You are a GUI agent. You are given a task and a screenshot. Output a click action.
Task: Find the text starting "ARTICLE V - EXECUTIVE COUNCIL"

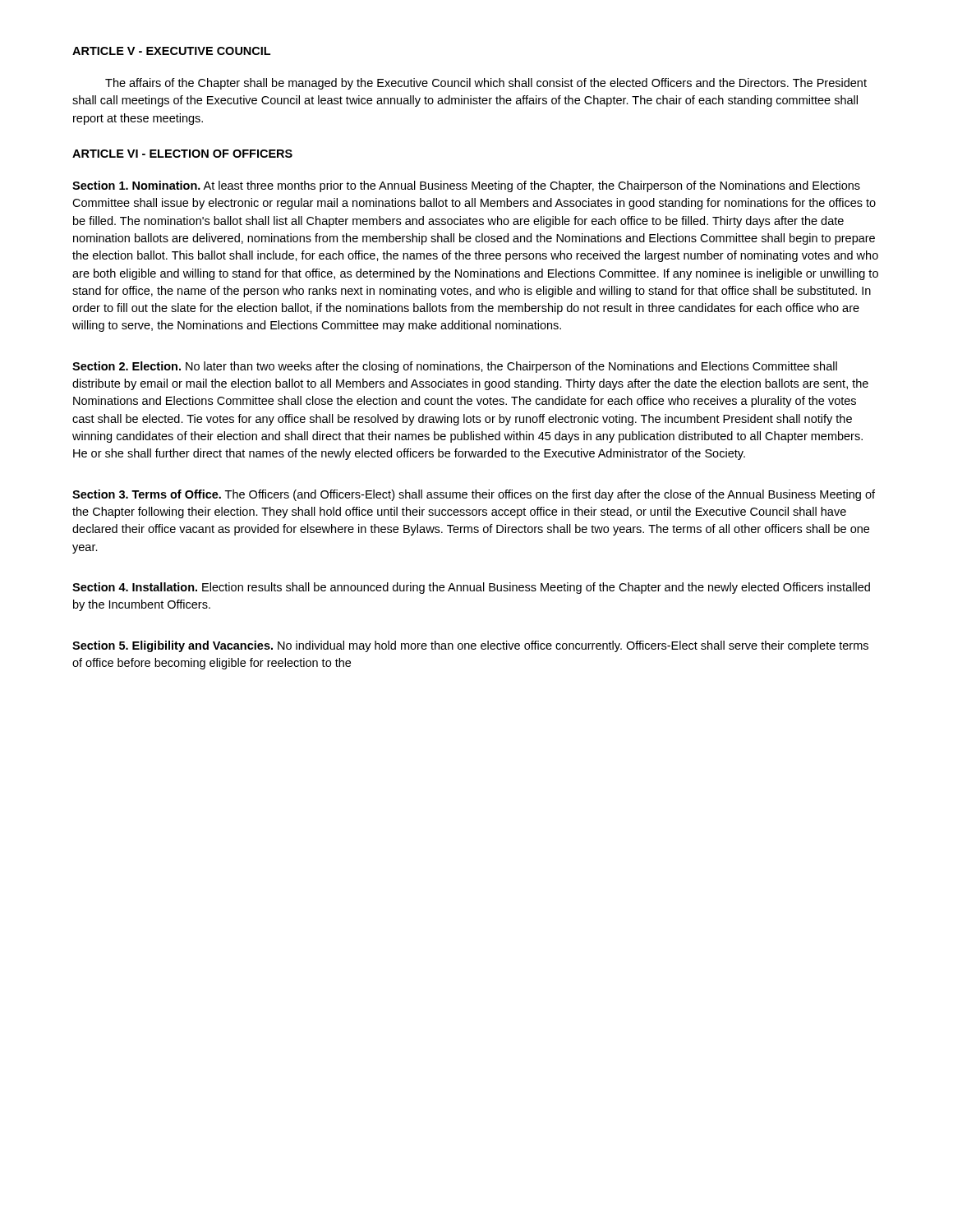172,51
